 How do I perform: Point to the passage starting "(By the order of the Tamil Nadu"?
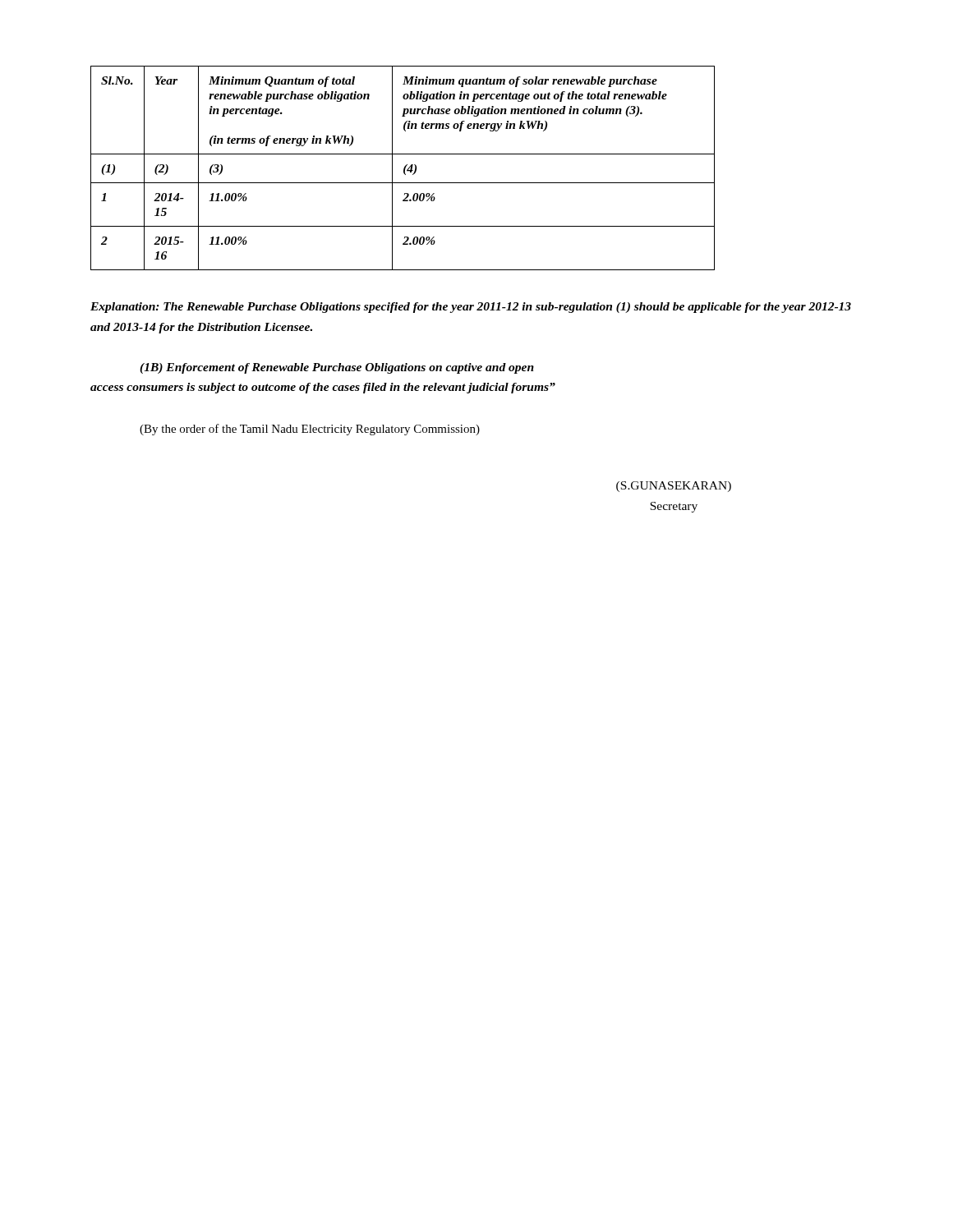pos(310,429)
